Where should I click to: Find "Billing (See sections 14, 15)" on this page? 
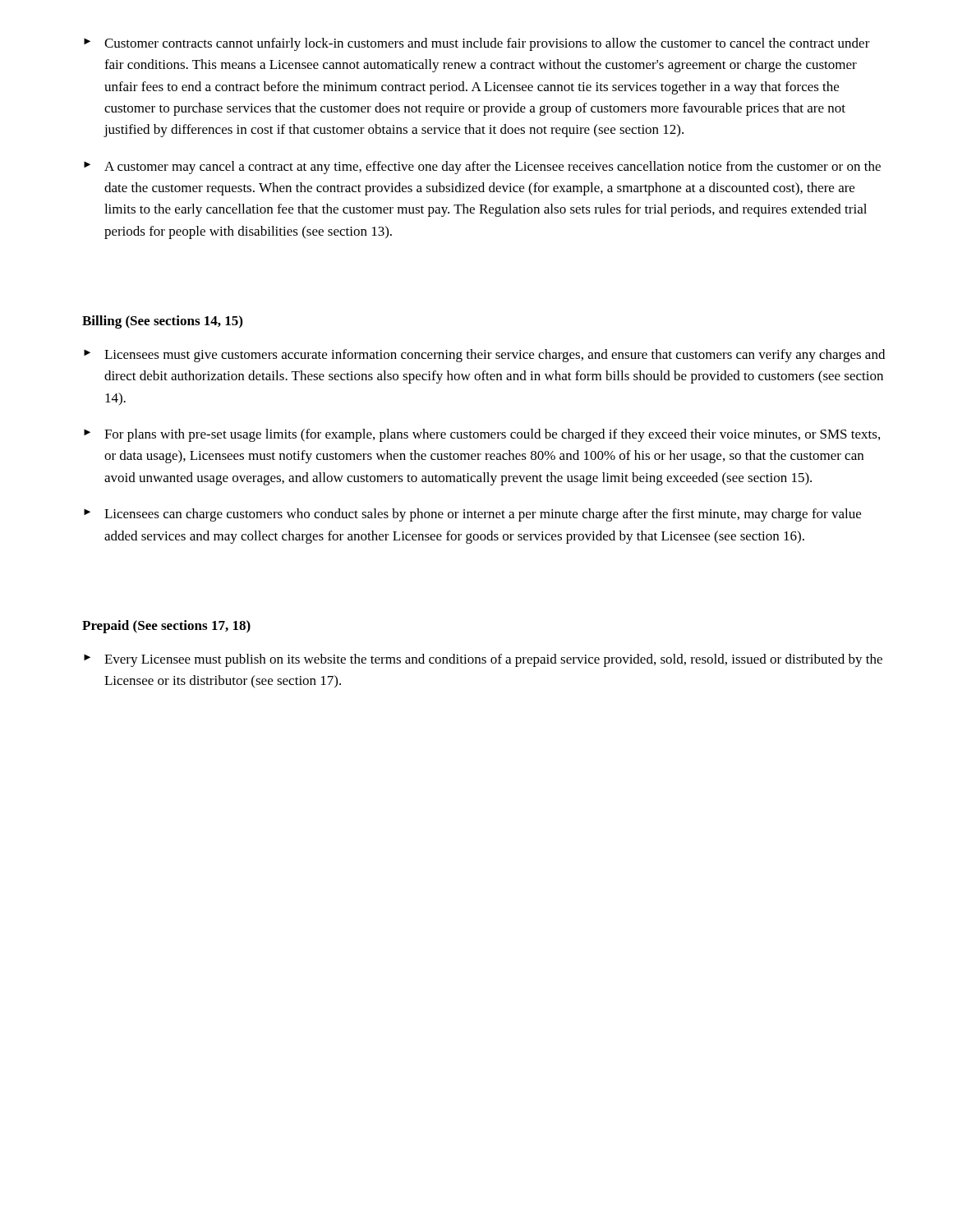point(163,321)
